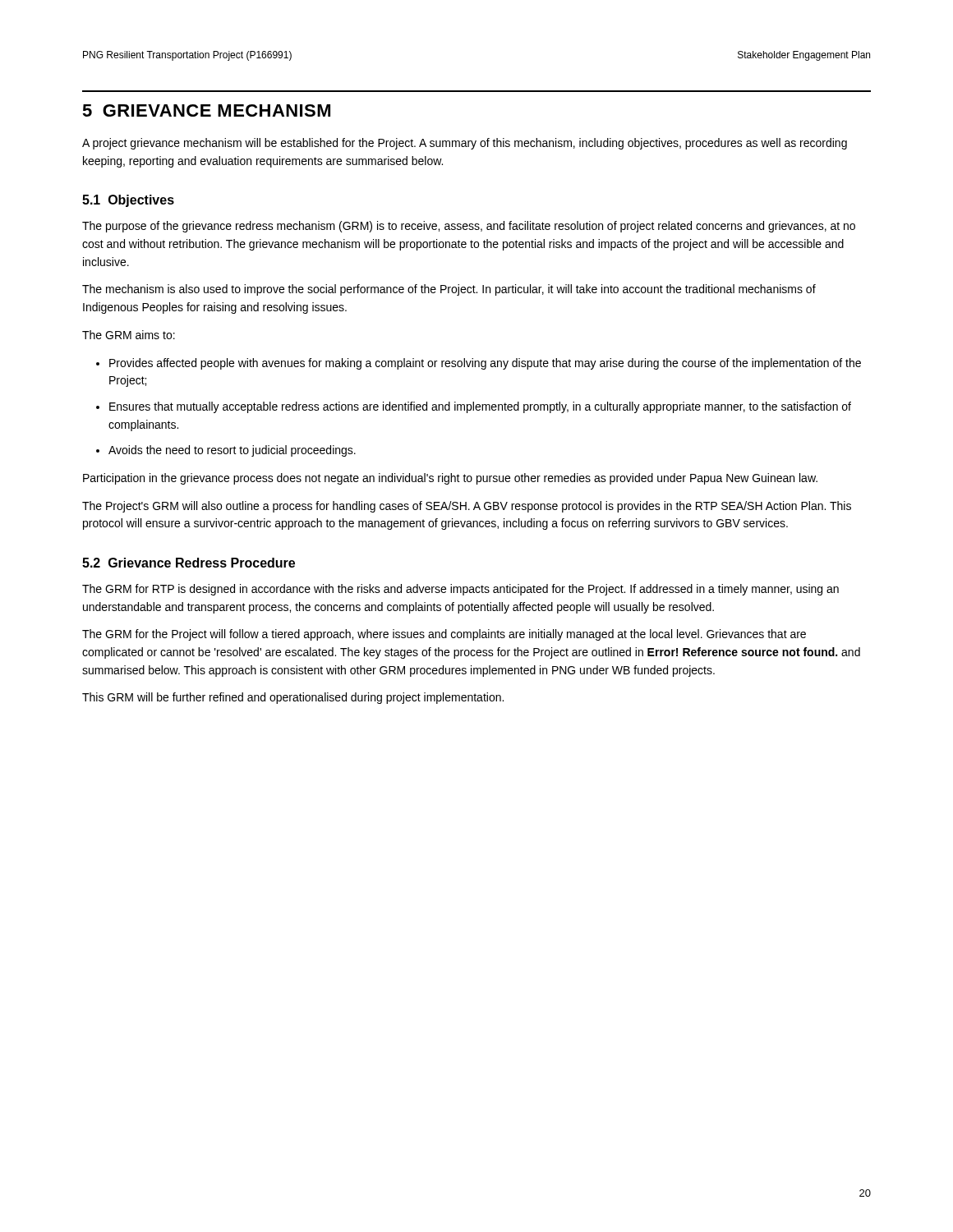
Task: Click on the text block that reads "A project grievance mechanism will be"
Action: click(x=465, y=152)
